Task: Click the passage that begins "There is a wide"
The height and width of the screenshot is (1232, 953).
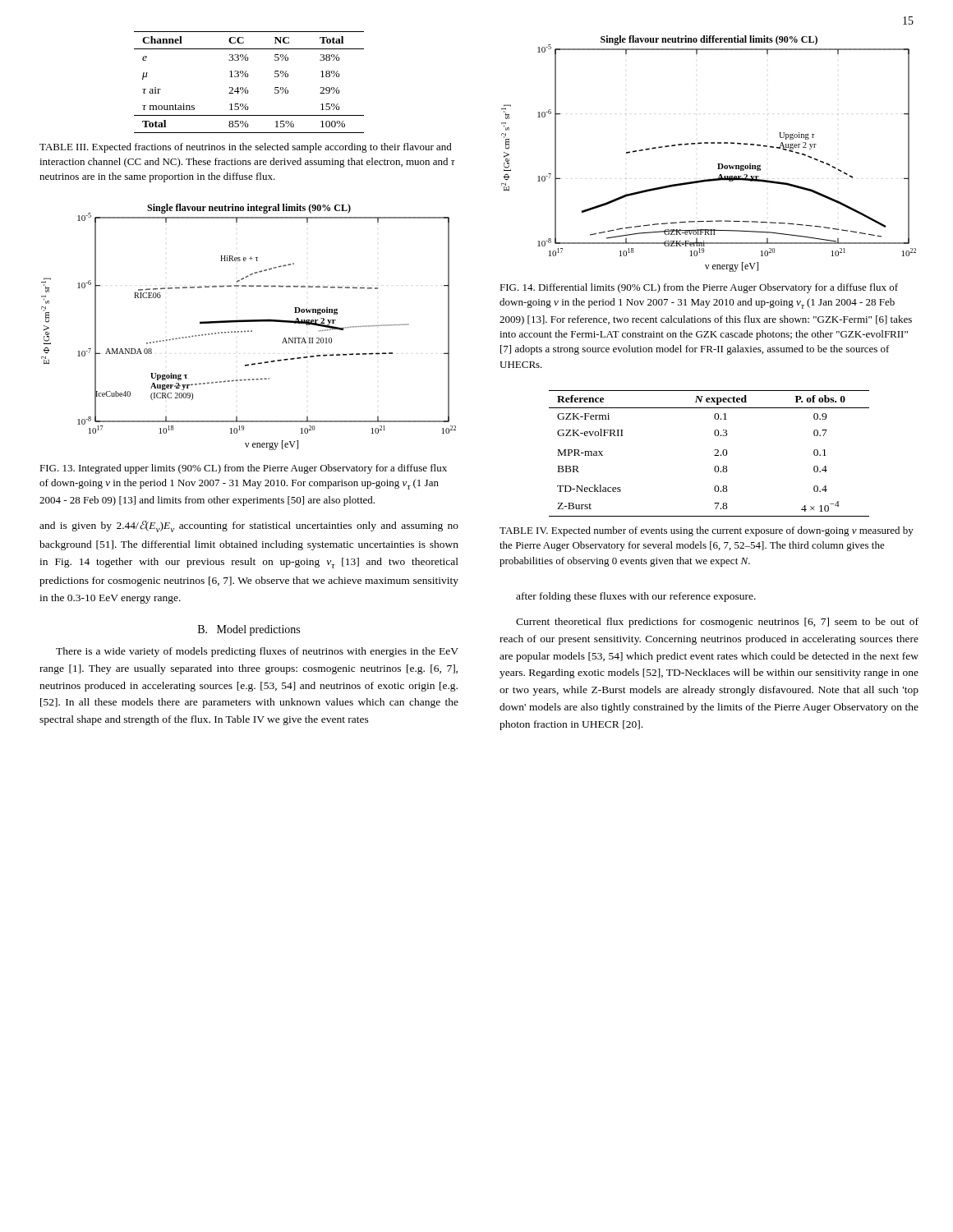Action: point(249,685)
